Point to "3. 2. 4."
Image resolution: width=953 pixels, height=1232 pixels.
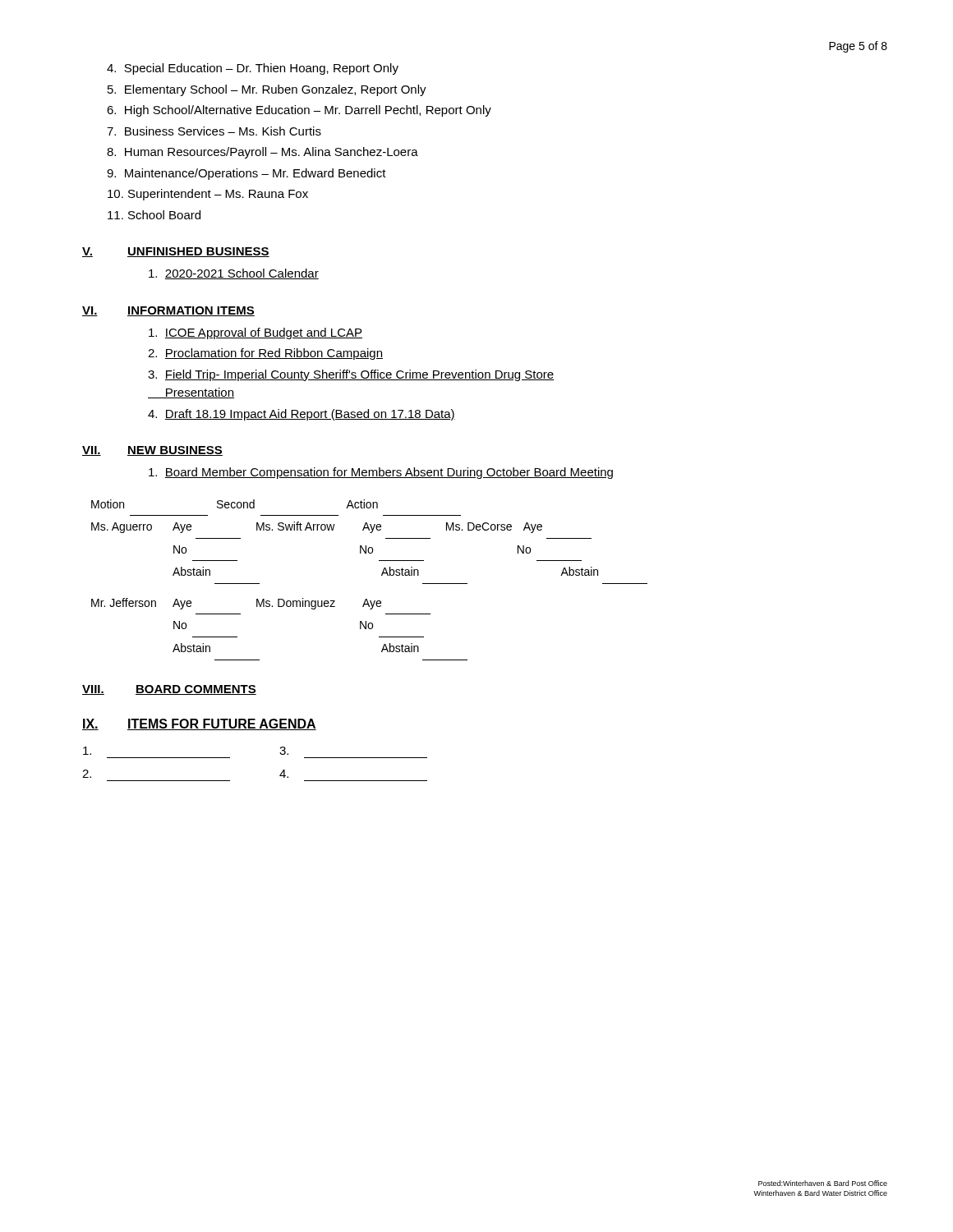[86, 750]
